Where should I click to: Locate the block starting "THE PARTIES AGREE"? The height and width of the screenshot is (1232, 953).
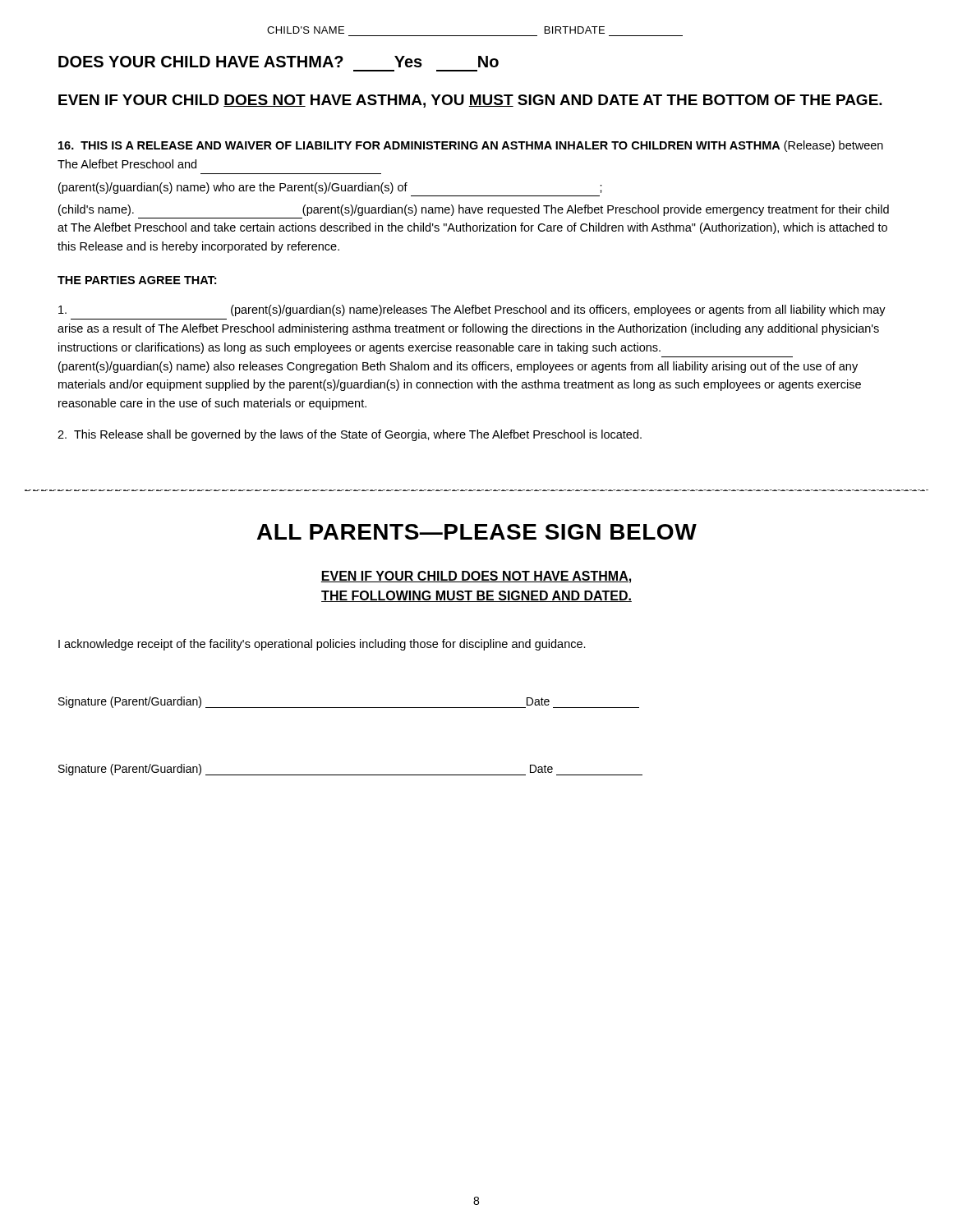(137, 280)
